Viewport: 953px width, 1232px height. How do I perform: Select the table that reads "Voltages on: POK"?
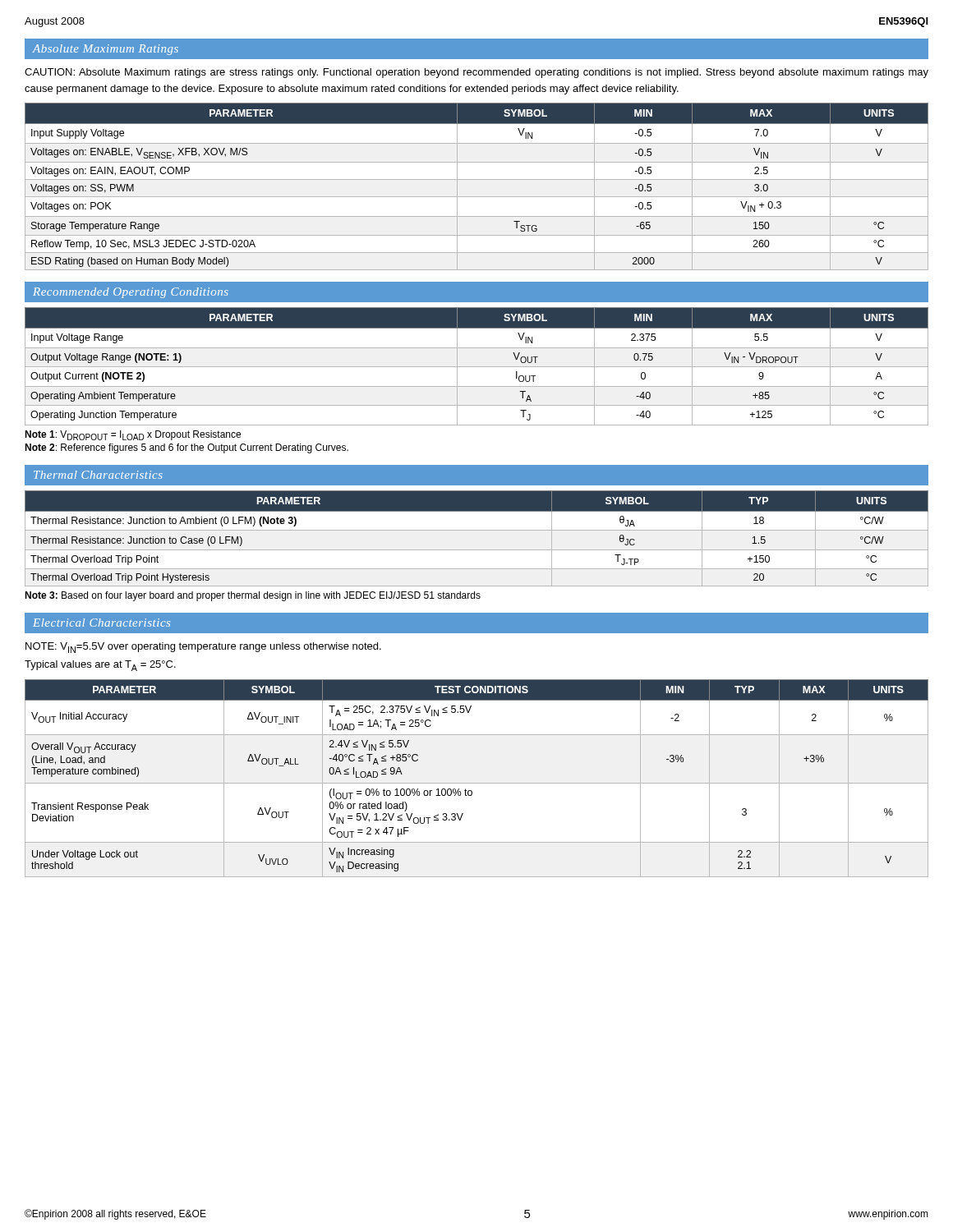point(476,186)
